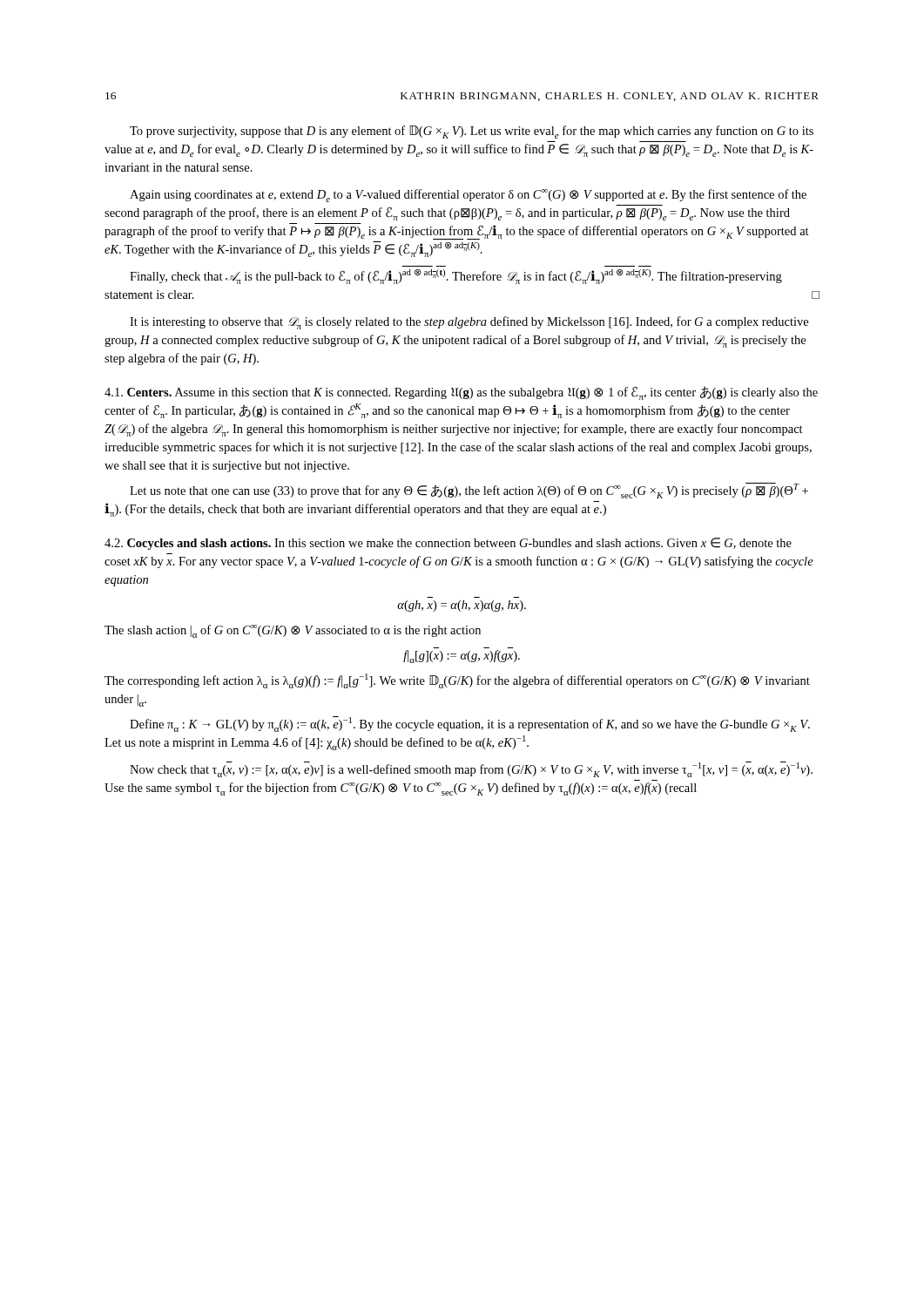
Task: Select the text block that says "Again using coordinates at e, extend De to"
Action: coord(462,222)
